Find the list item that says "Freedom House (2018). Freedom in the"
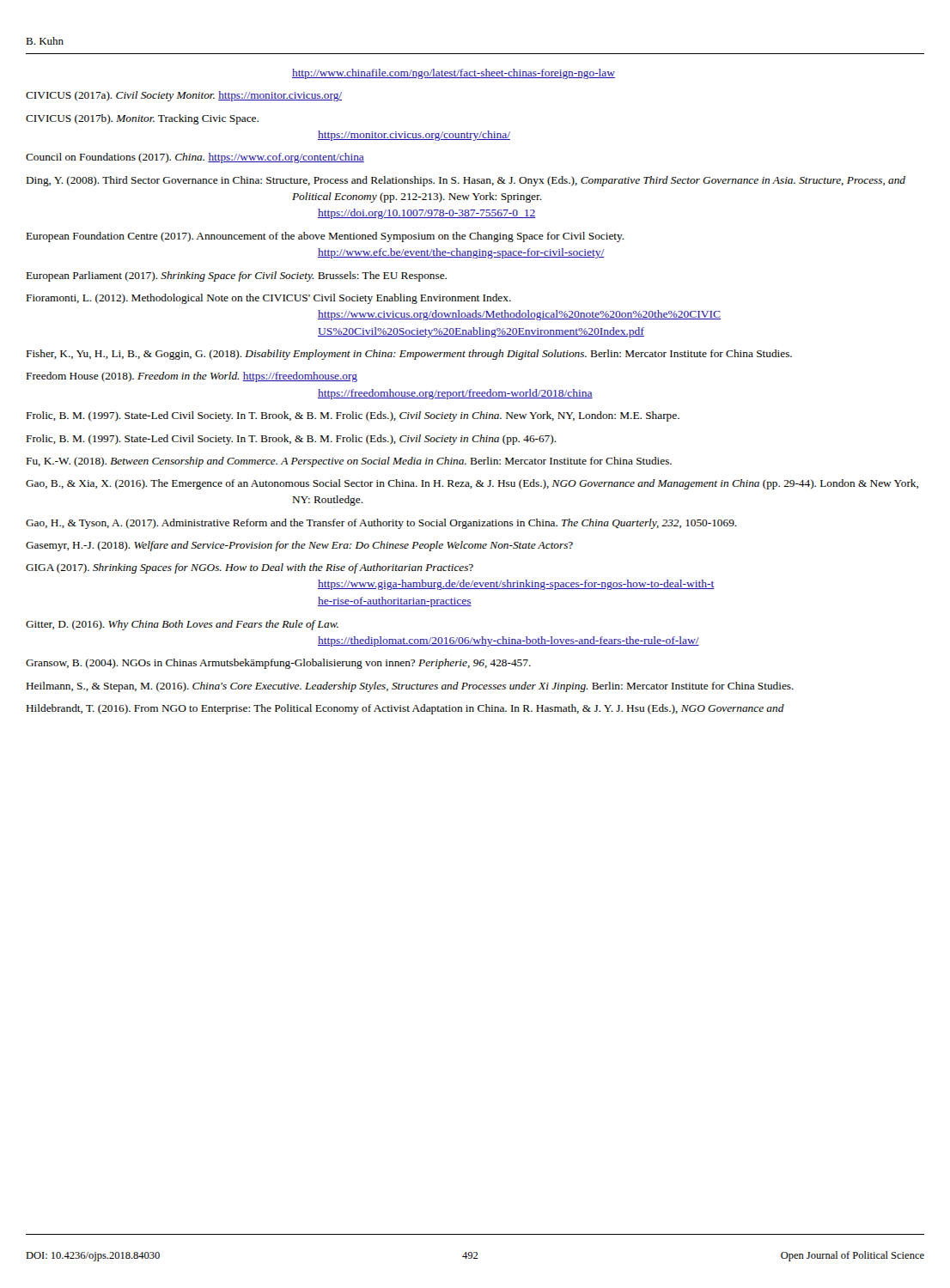 tap(191, 376)
